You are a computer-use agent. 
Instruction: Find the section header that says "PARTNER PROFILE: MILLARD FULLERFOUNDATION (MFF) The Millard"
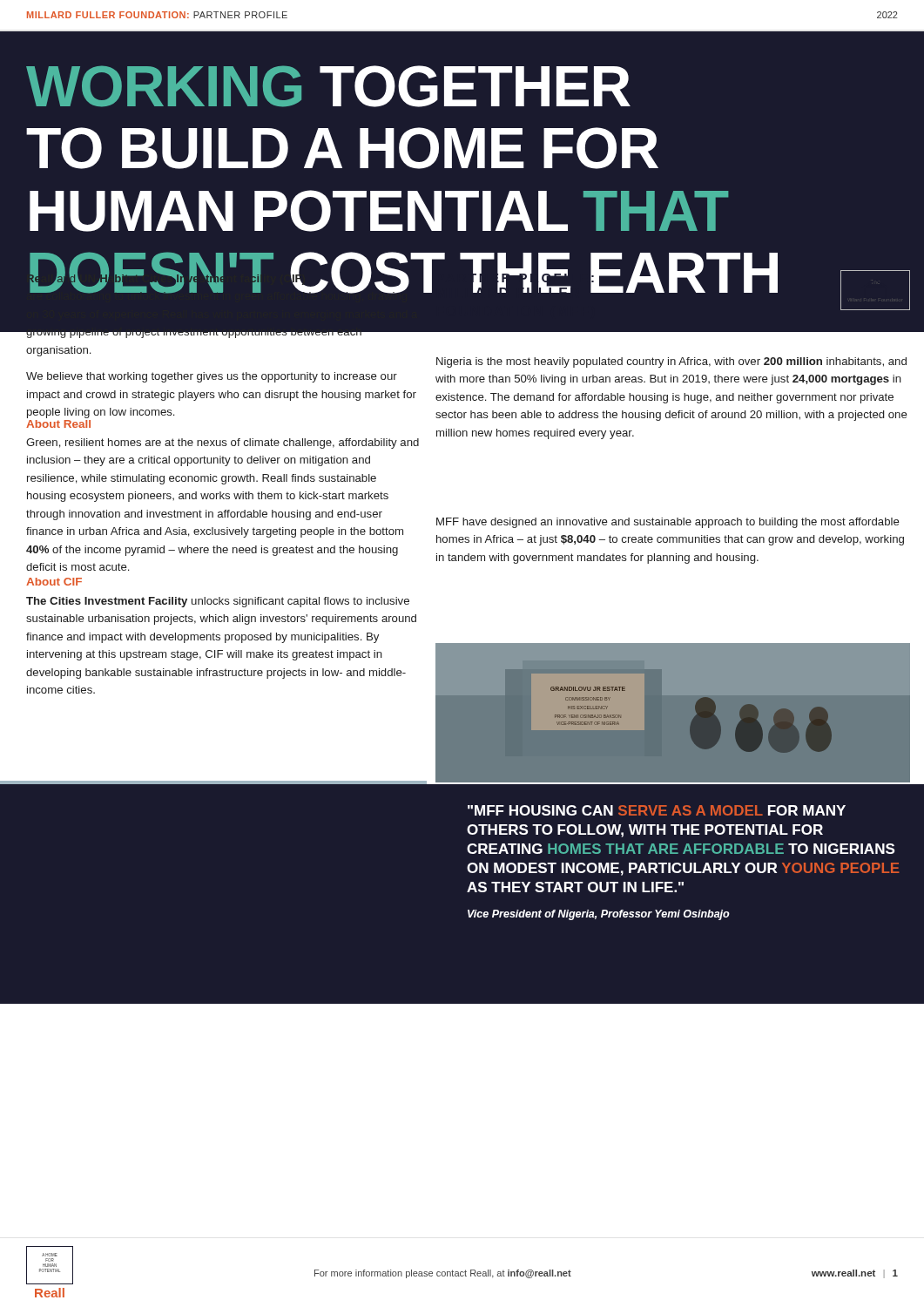coord(673,296)
